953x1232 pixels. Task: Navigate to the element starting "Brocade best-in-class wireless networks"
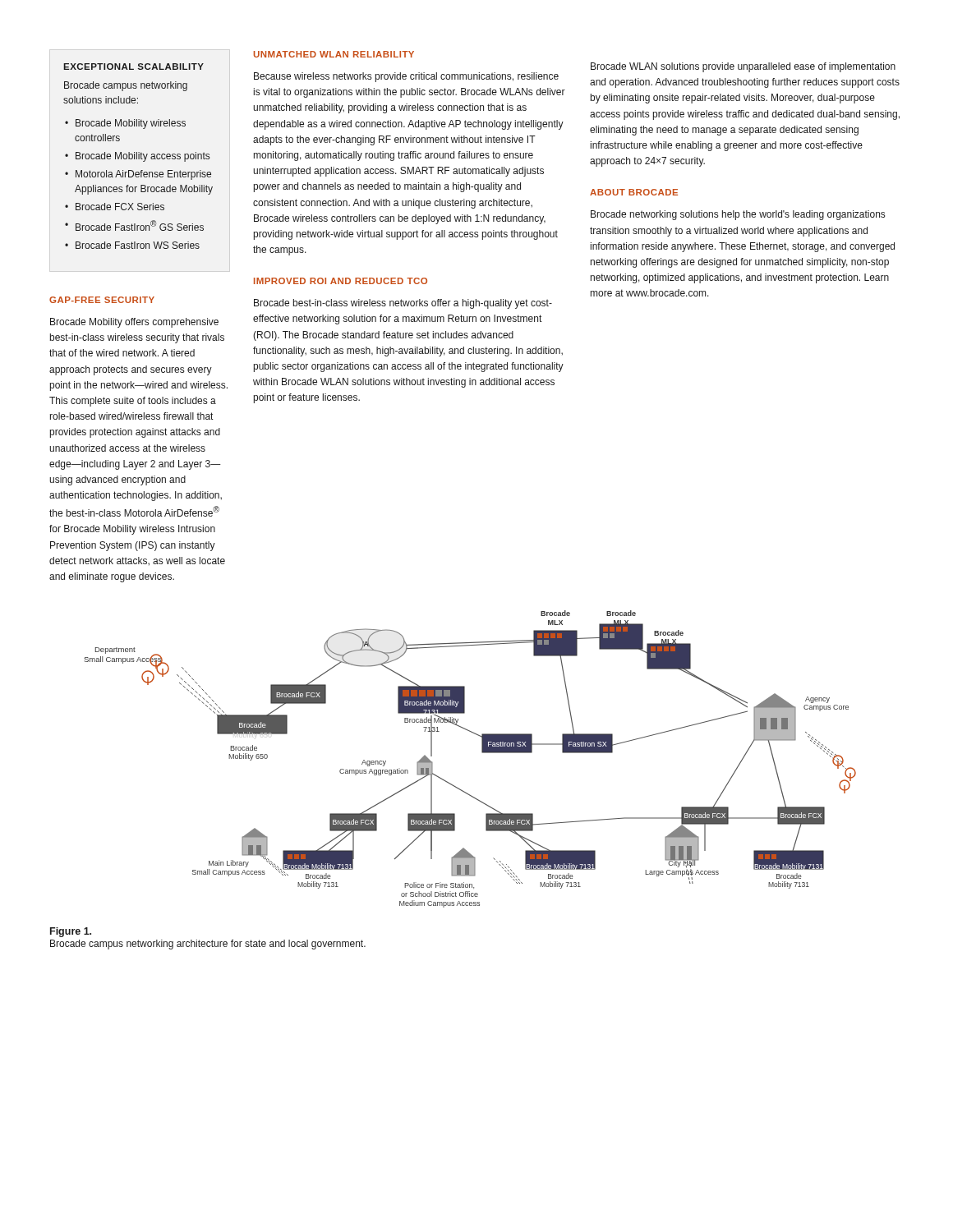coord(408,351)
